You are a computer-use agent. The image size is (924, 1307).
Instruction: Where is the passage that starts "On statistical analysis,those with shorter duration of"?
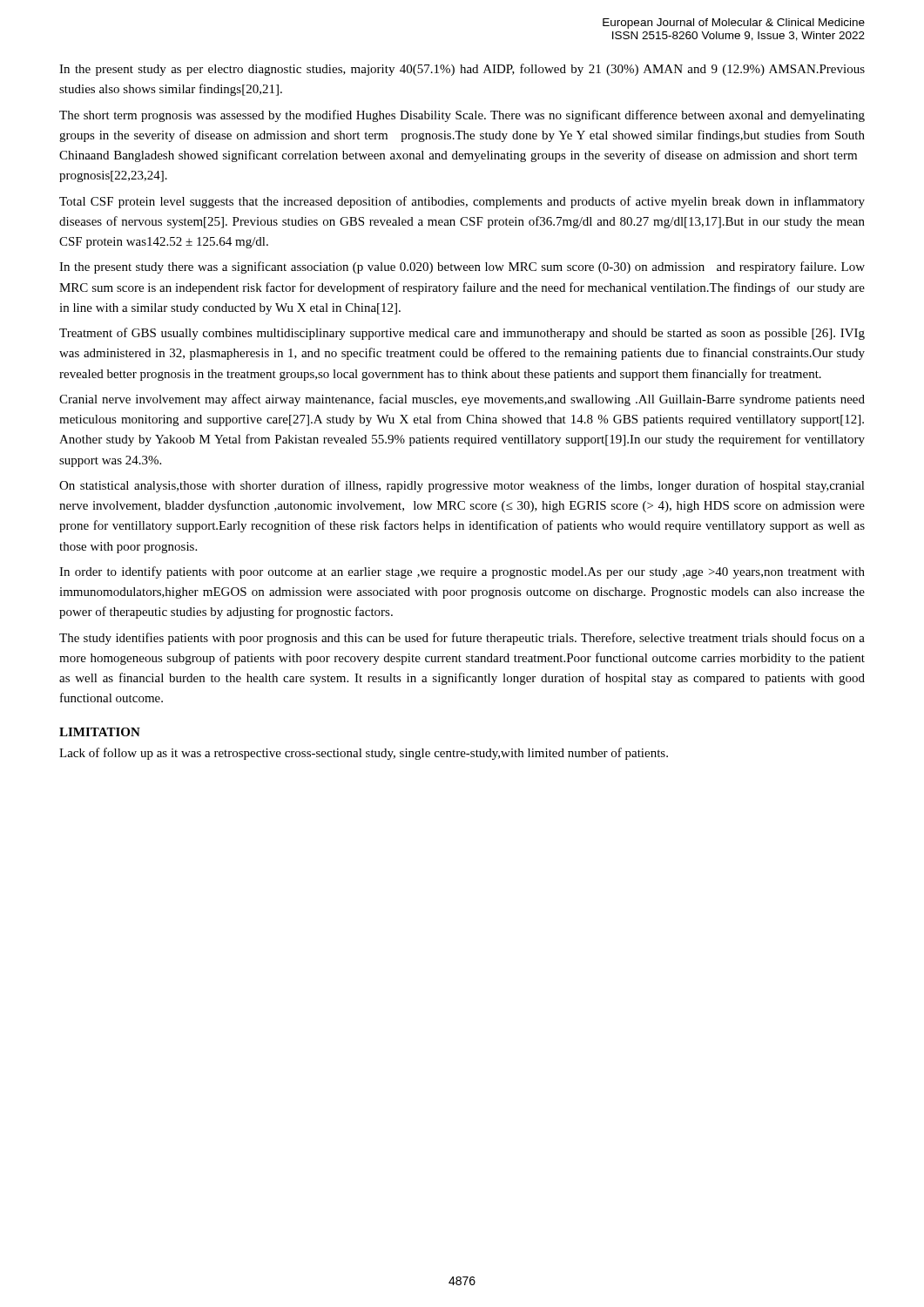(x=462, y=516)
